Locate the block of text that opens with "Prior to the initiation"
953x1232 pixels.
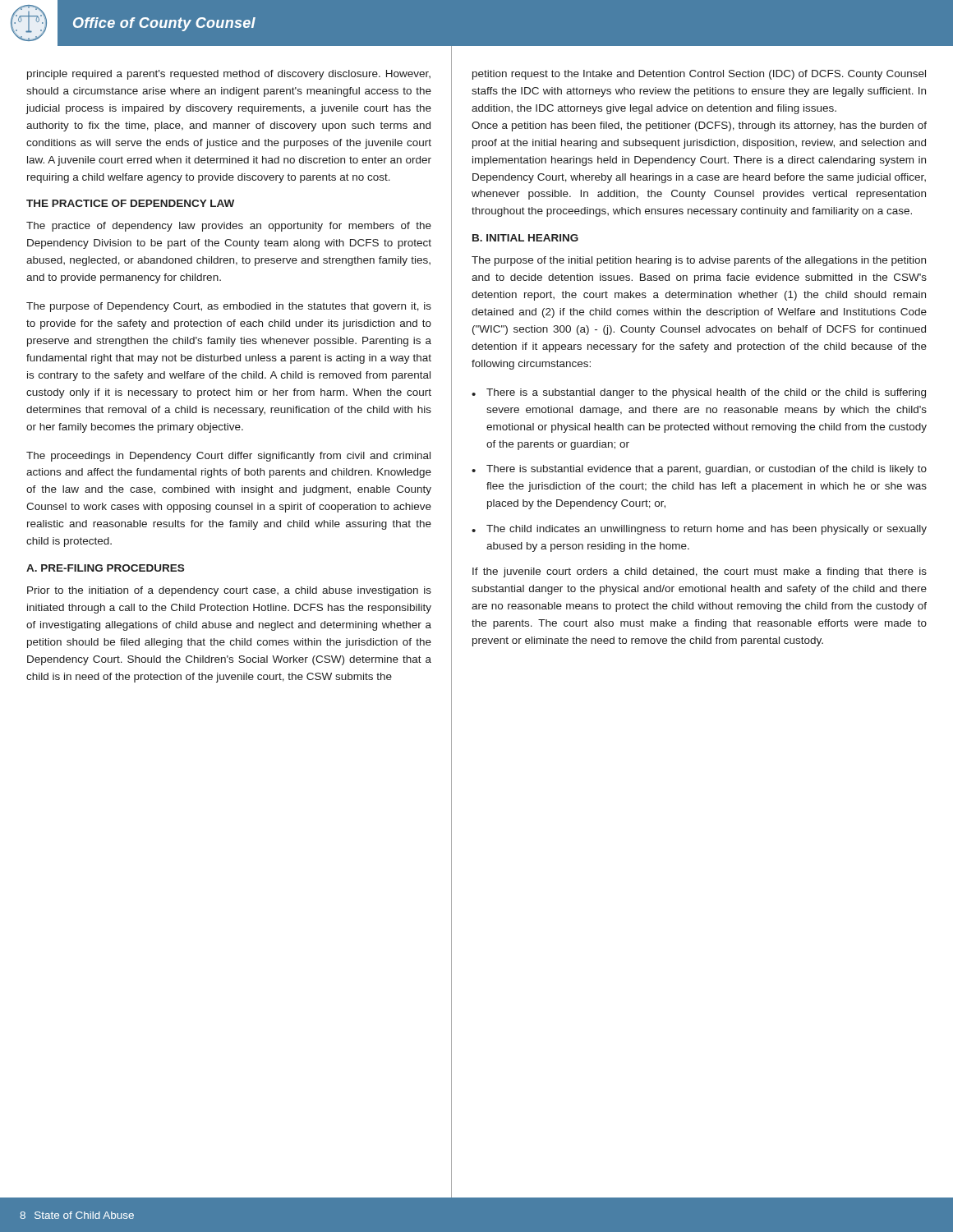tap(229, 633)
